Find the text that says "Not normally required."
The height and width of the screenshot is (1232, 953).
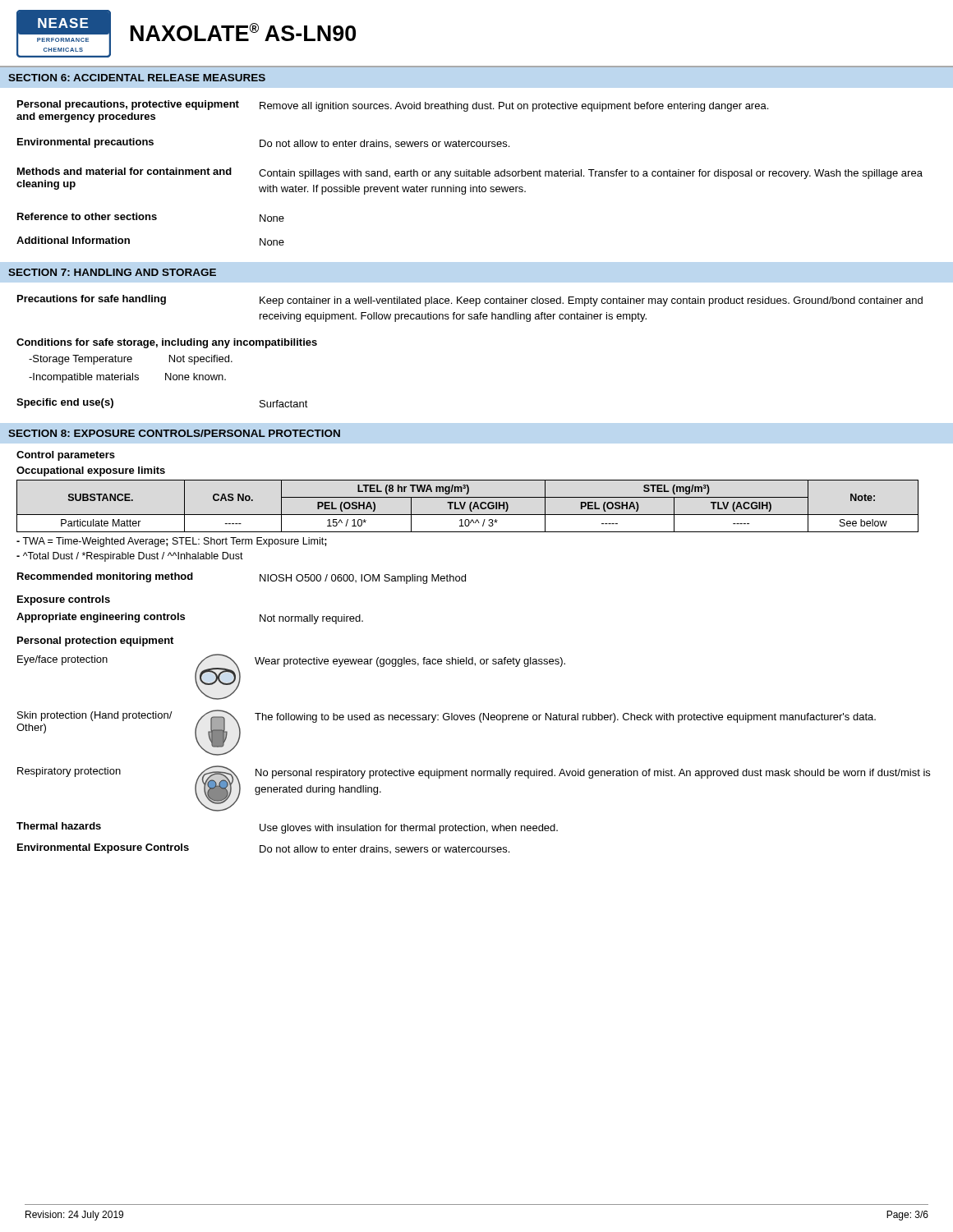click(311, 618)
